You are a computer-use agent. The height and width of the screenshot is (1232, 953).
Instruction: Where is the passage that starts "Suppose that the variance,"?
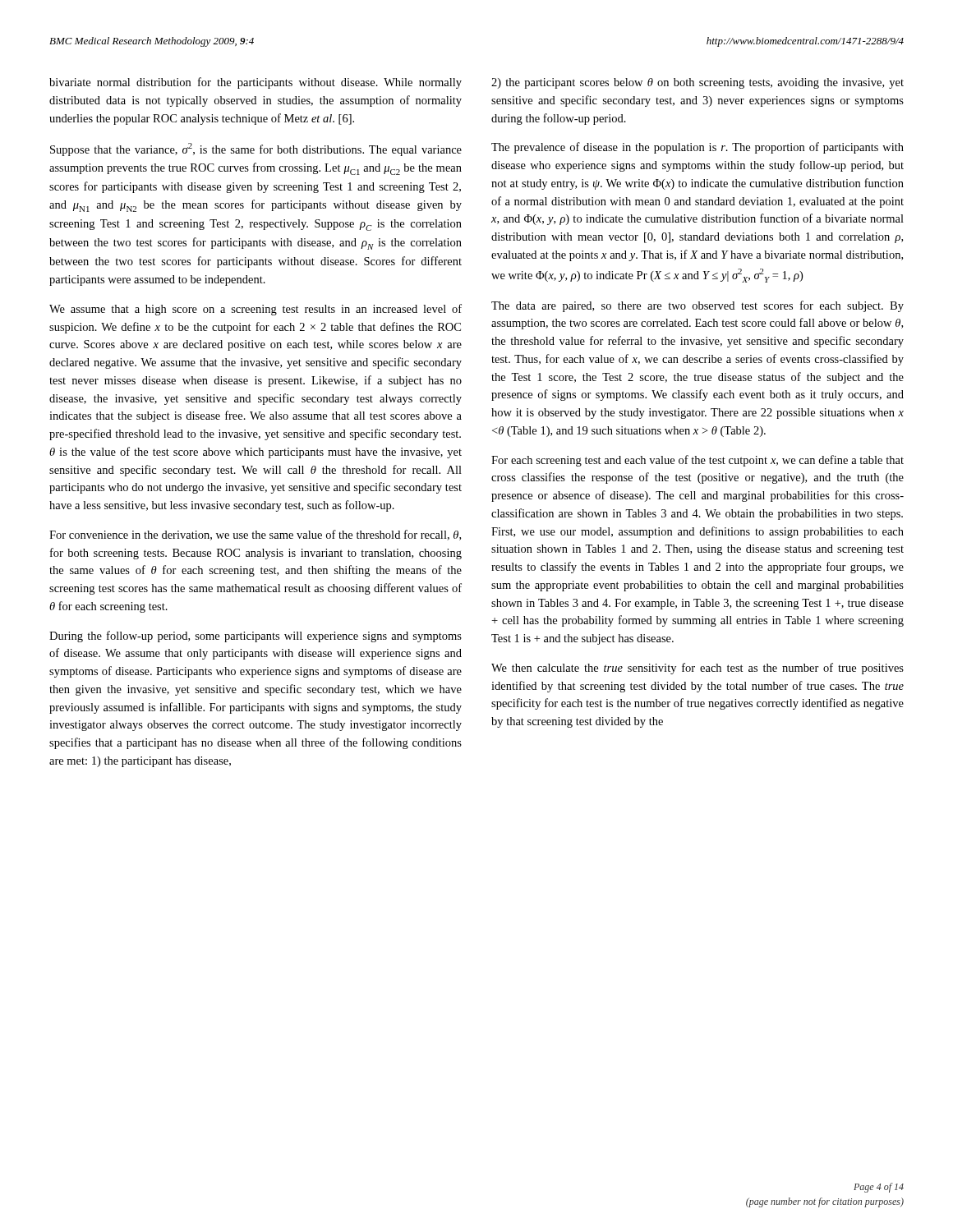click(255, 214)
